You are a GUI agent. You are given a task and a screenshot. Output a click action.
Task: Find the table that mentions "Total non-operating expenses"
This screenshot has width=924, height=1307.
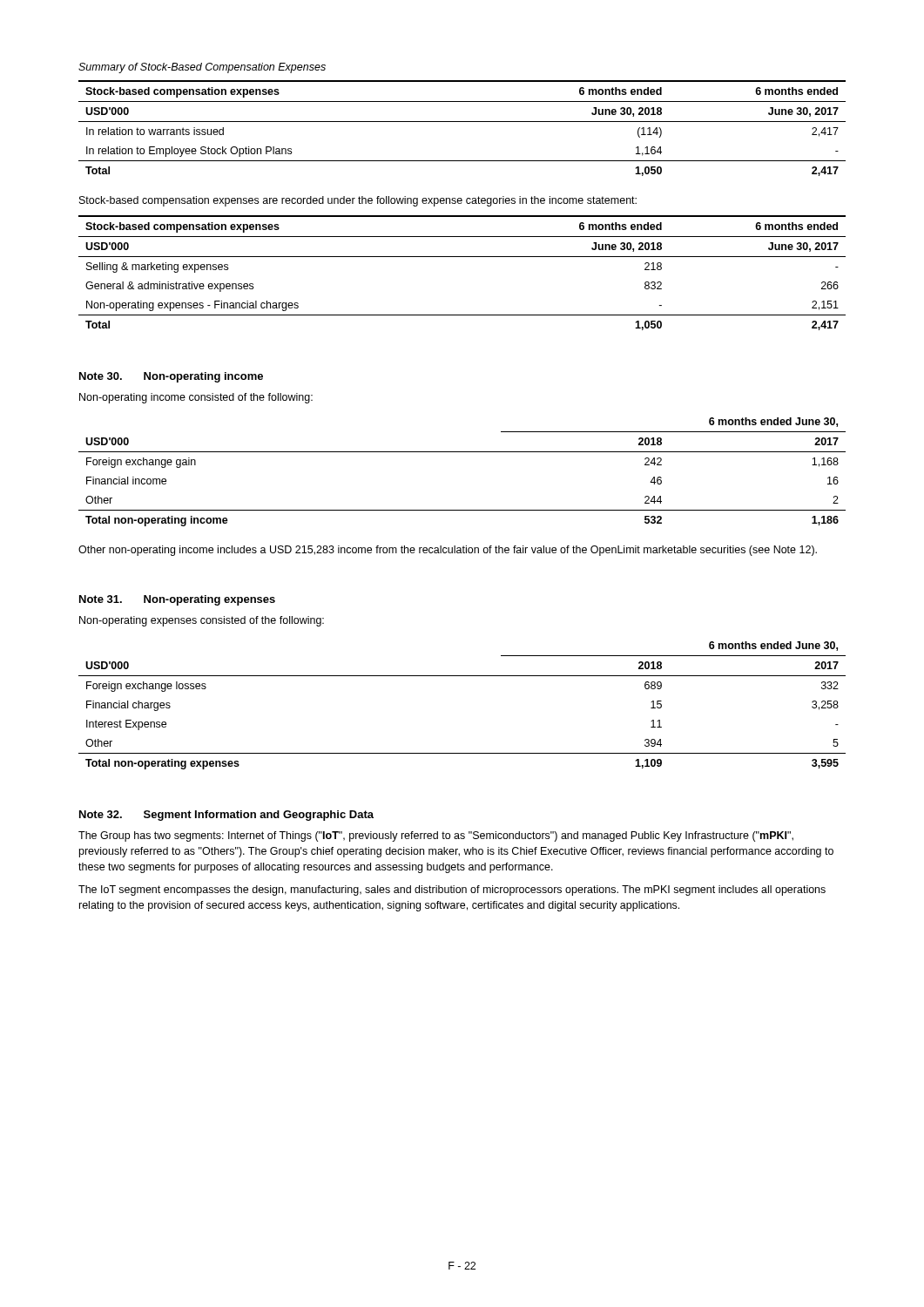[x=462, y=704]
